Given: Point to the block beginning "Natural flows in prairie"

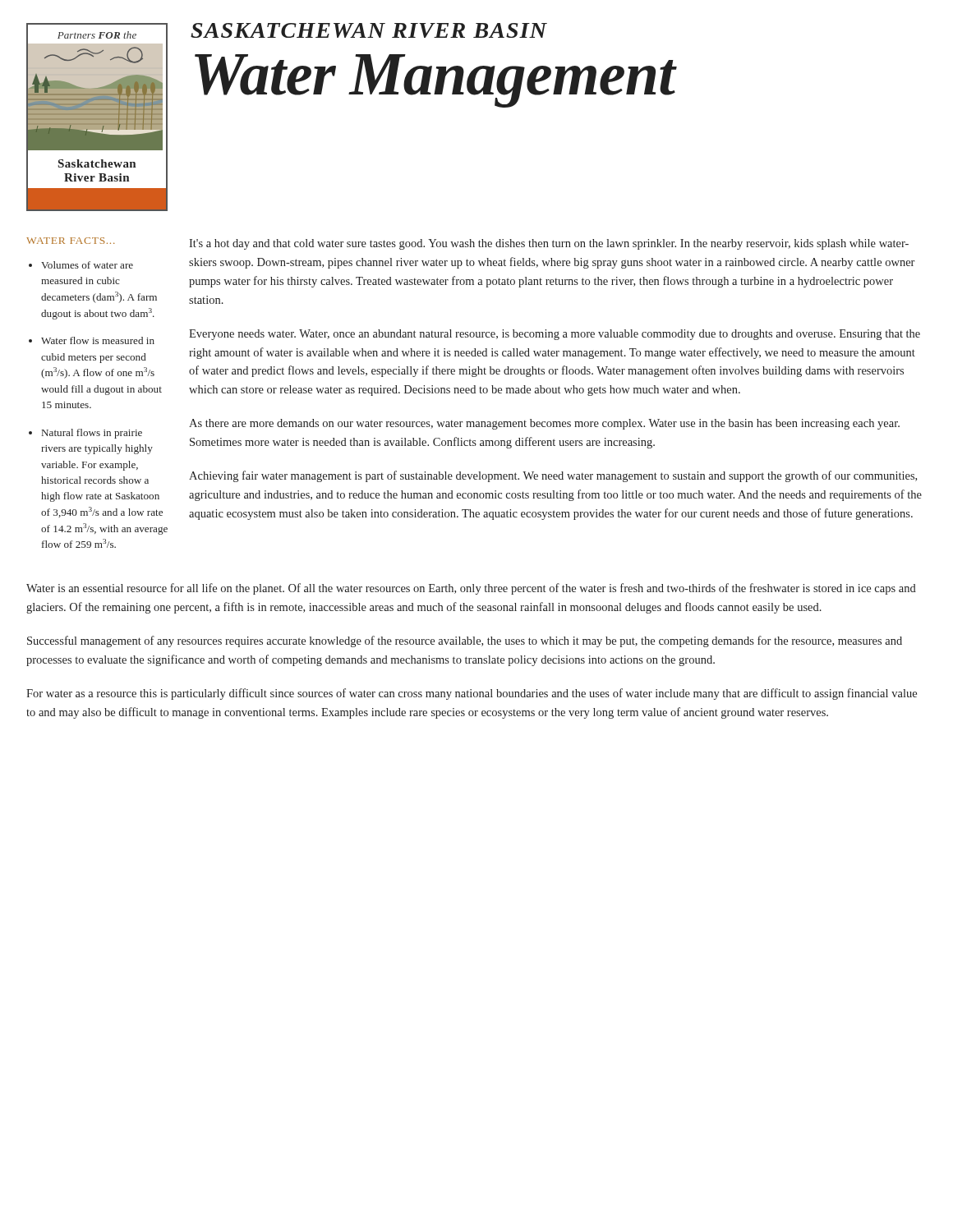Looking at the screenshot, I should point(98,489).
